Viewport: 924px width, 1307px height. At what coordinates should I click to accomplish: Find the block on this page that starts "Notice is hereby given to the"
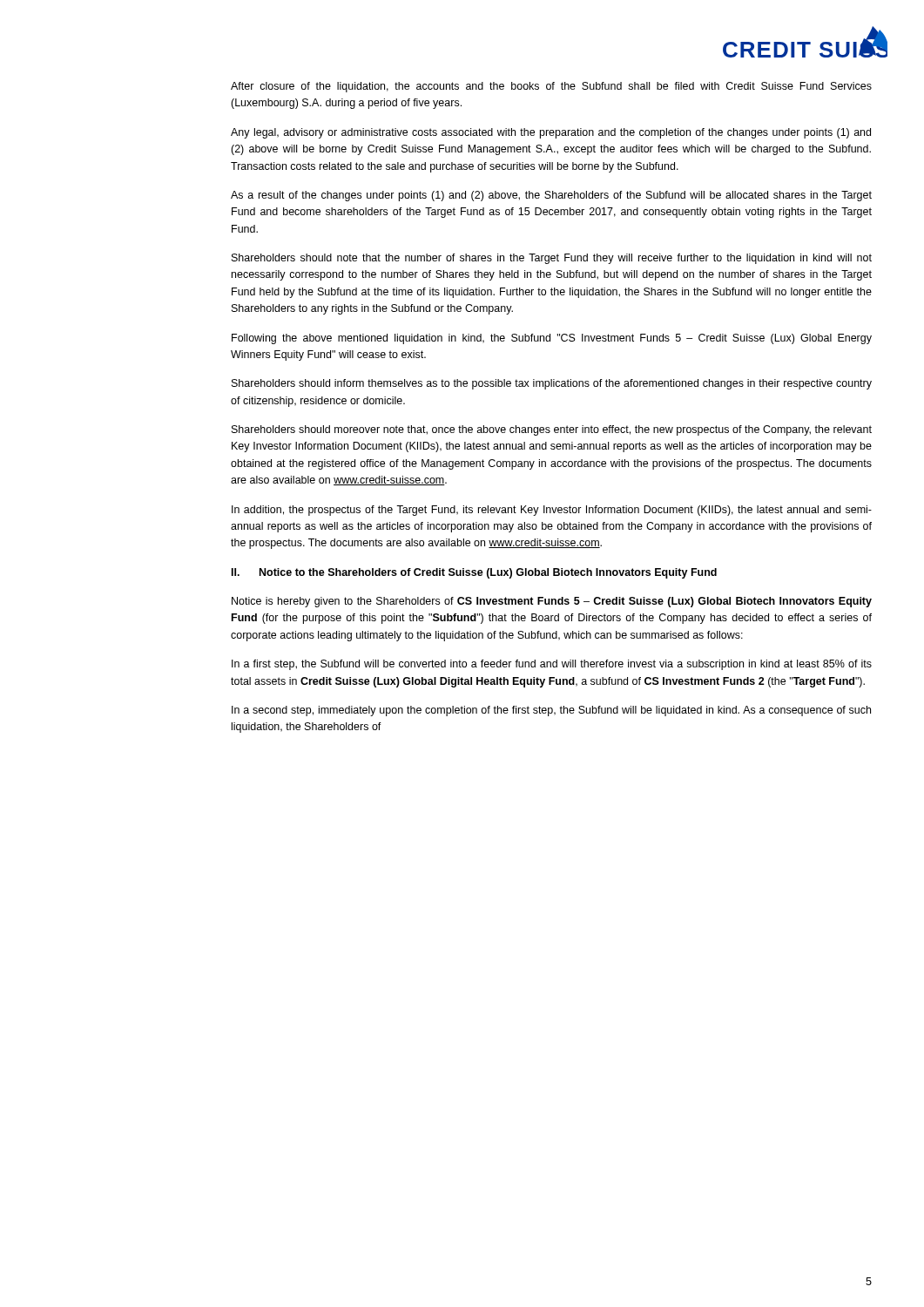coord(551,618)
